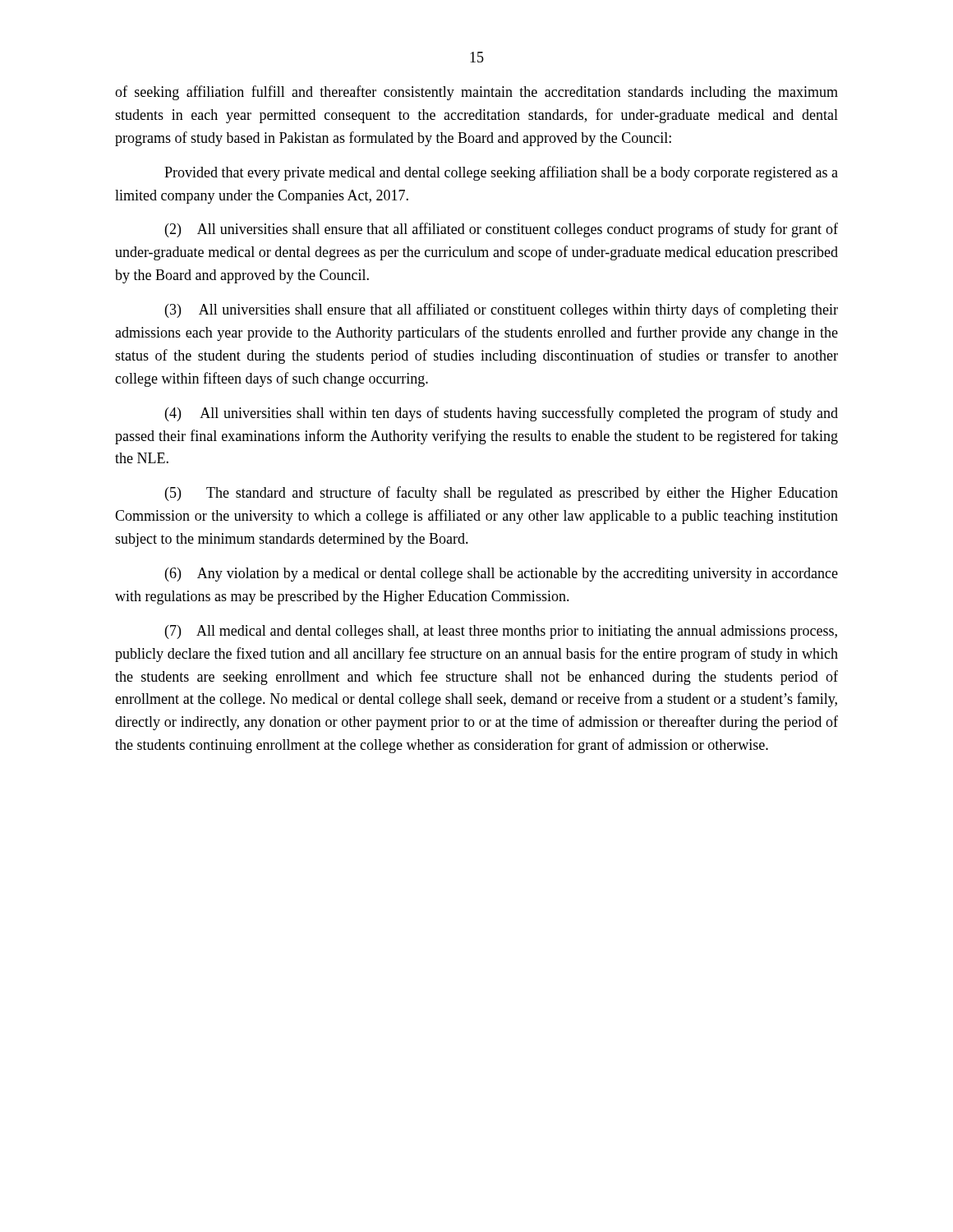Locate the text block containing "(4) All universities shall within ten"
The height and width of the screenshot is (1232, 953).
(x=476, y=436)
